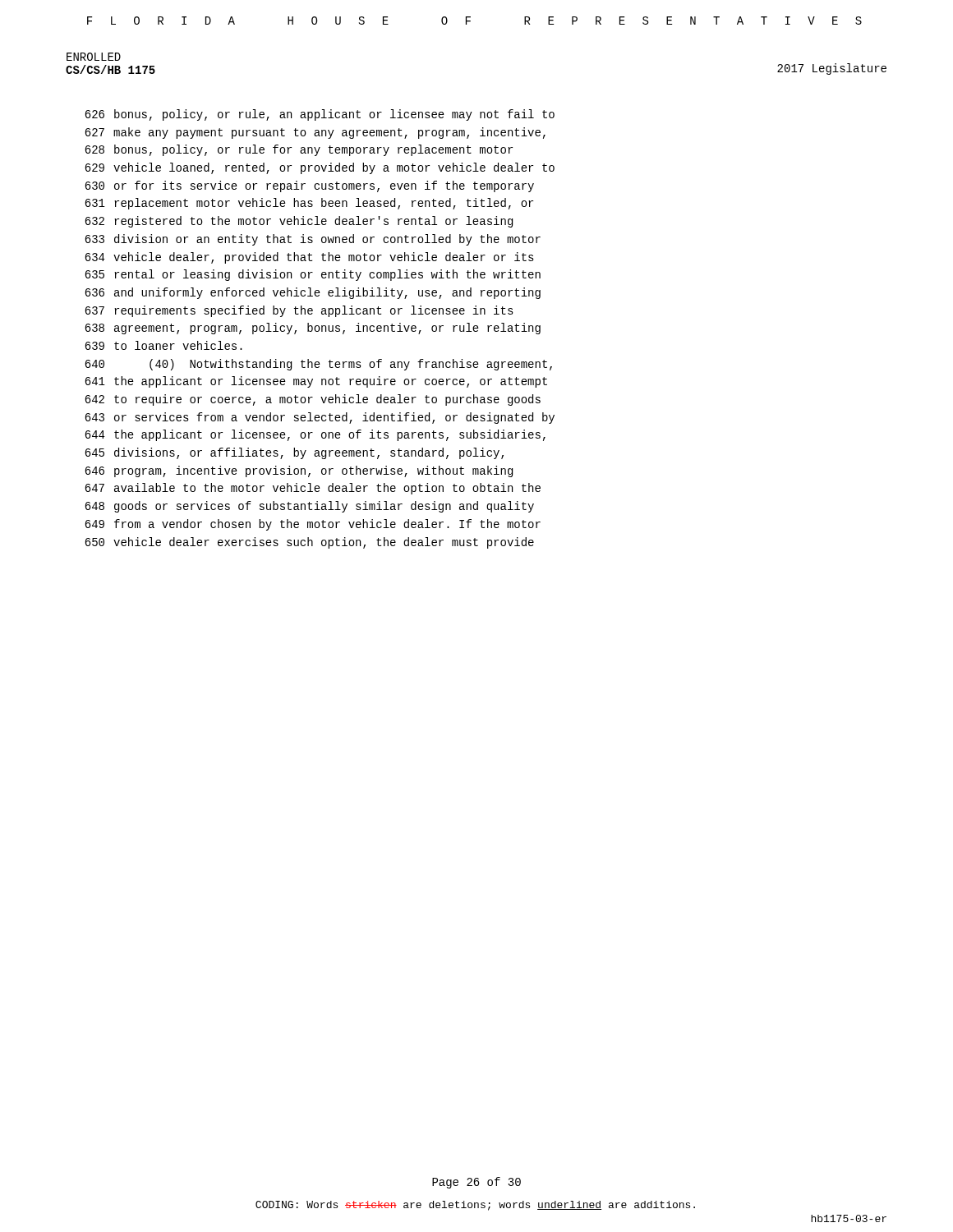Image resolution: width=953 pixels, height=1232 pixels.
Task: Find the text block that says "626 bonus, policy, or rule, an"
Action: click(476, 329)
